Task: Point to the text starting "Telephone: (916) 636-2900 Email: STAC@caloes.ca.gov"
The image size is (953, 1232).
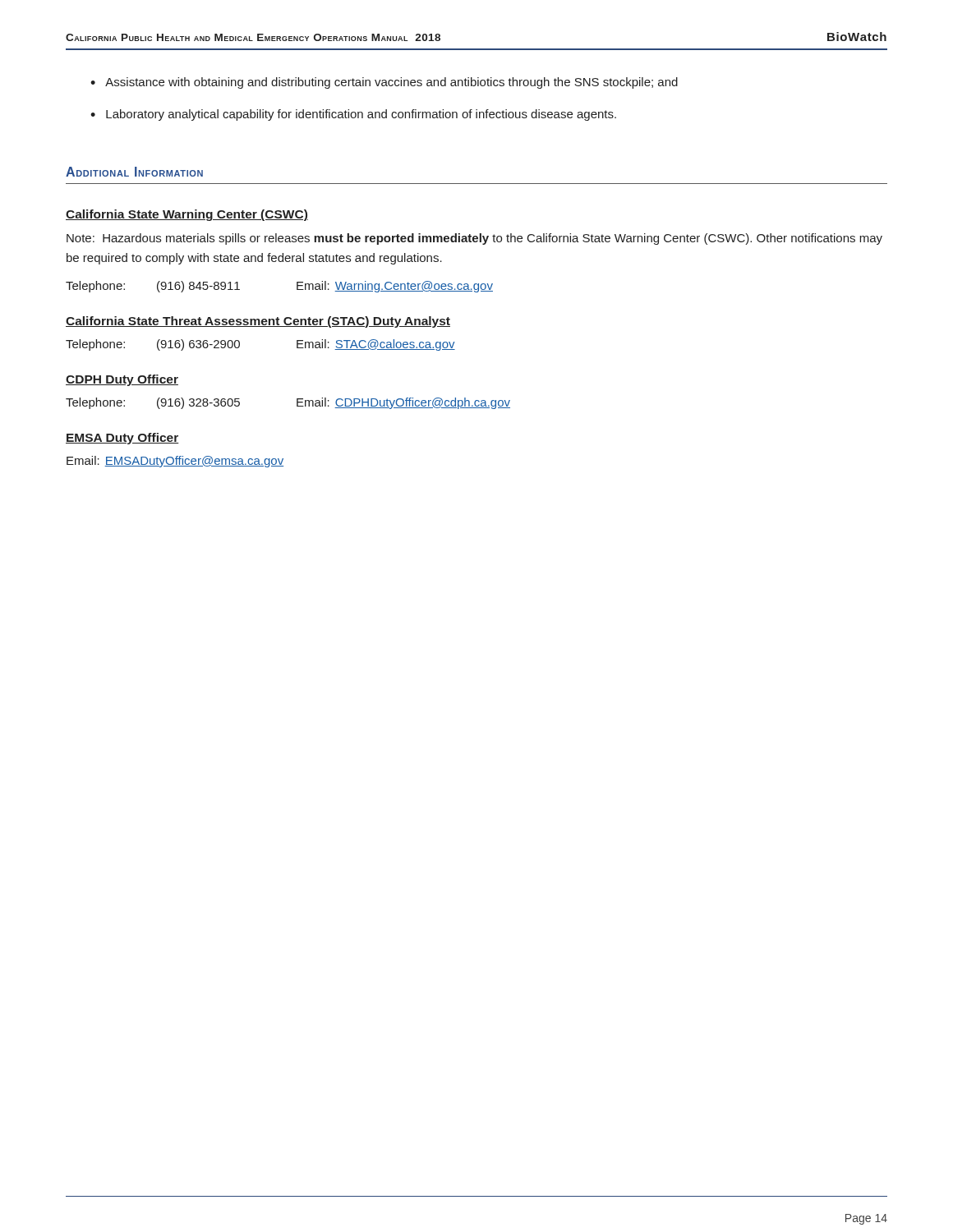Action: (97, 344)
